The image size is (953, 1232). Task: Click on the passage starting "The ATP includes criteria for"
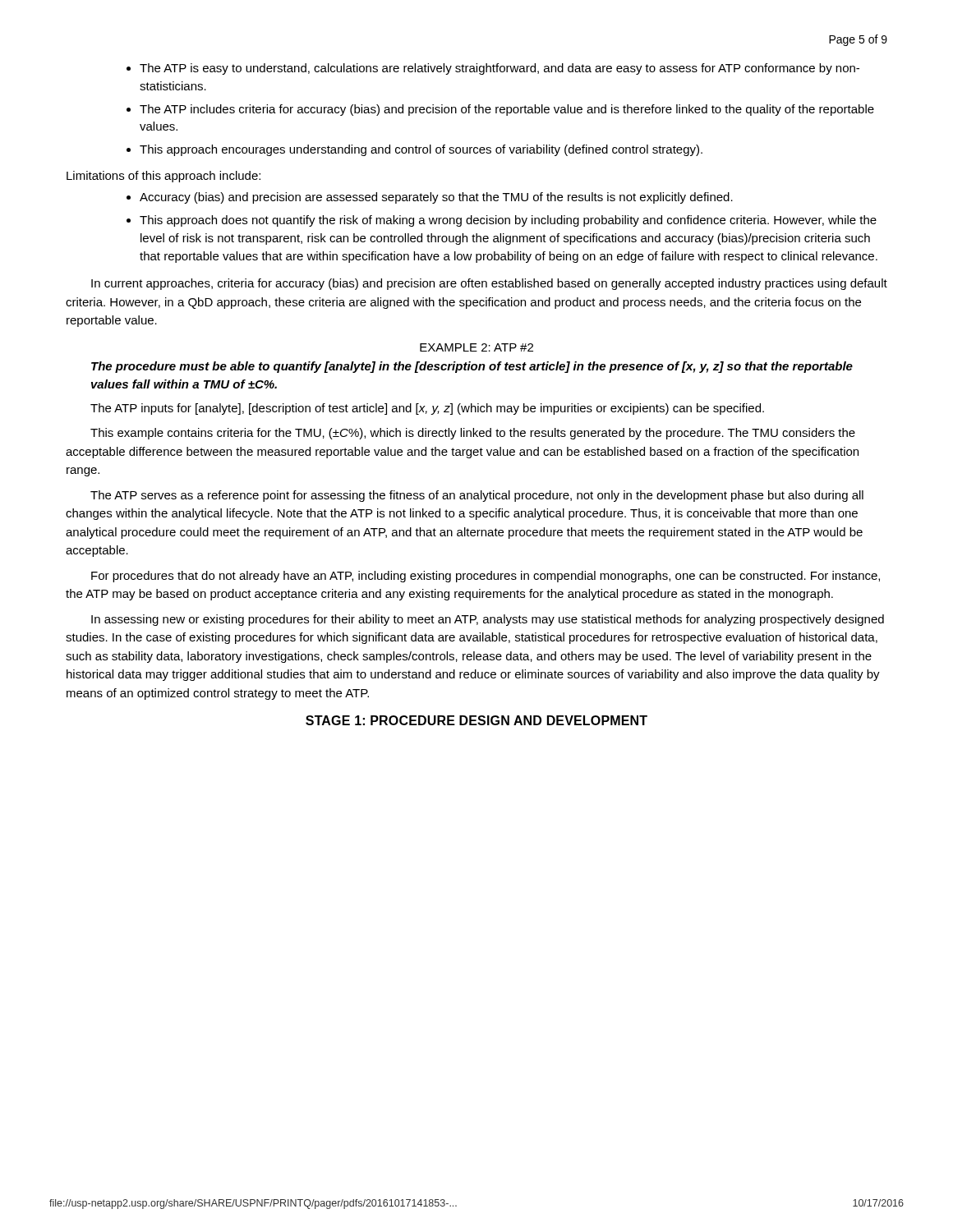point(501,118)
